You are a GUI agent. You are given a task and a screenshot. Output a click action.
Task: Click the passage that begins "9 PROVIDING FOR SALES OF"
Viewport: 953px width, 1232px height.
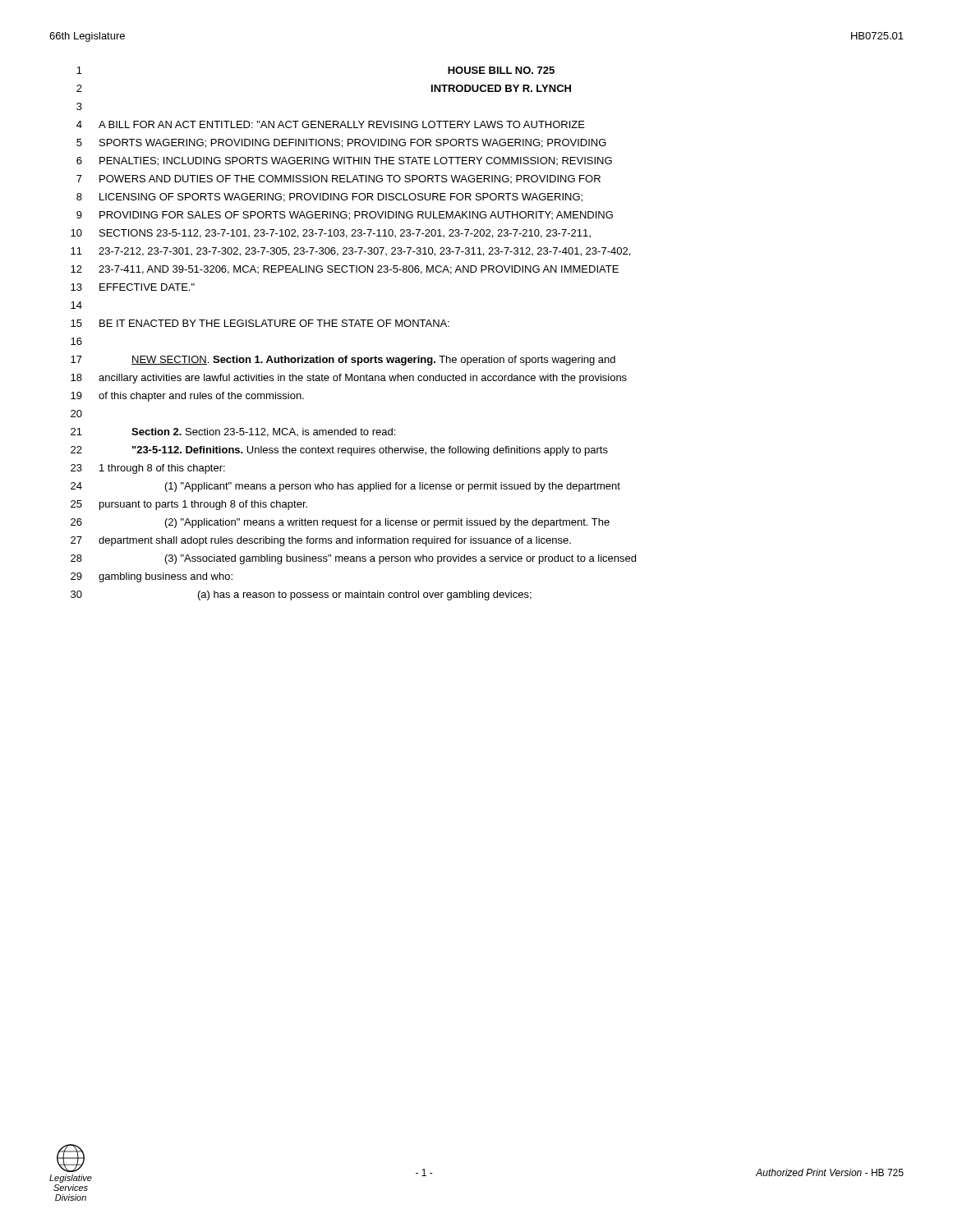[x=476, y=215]
